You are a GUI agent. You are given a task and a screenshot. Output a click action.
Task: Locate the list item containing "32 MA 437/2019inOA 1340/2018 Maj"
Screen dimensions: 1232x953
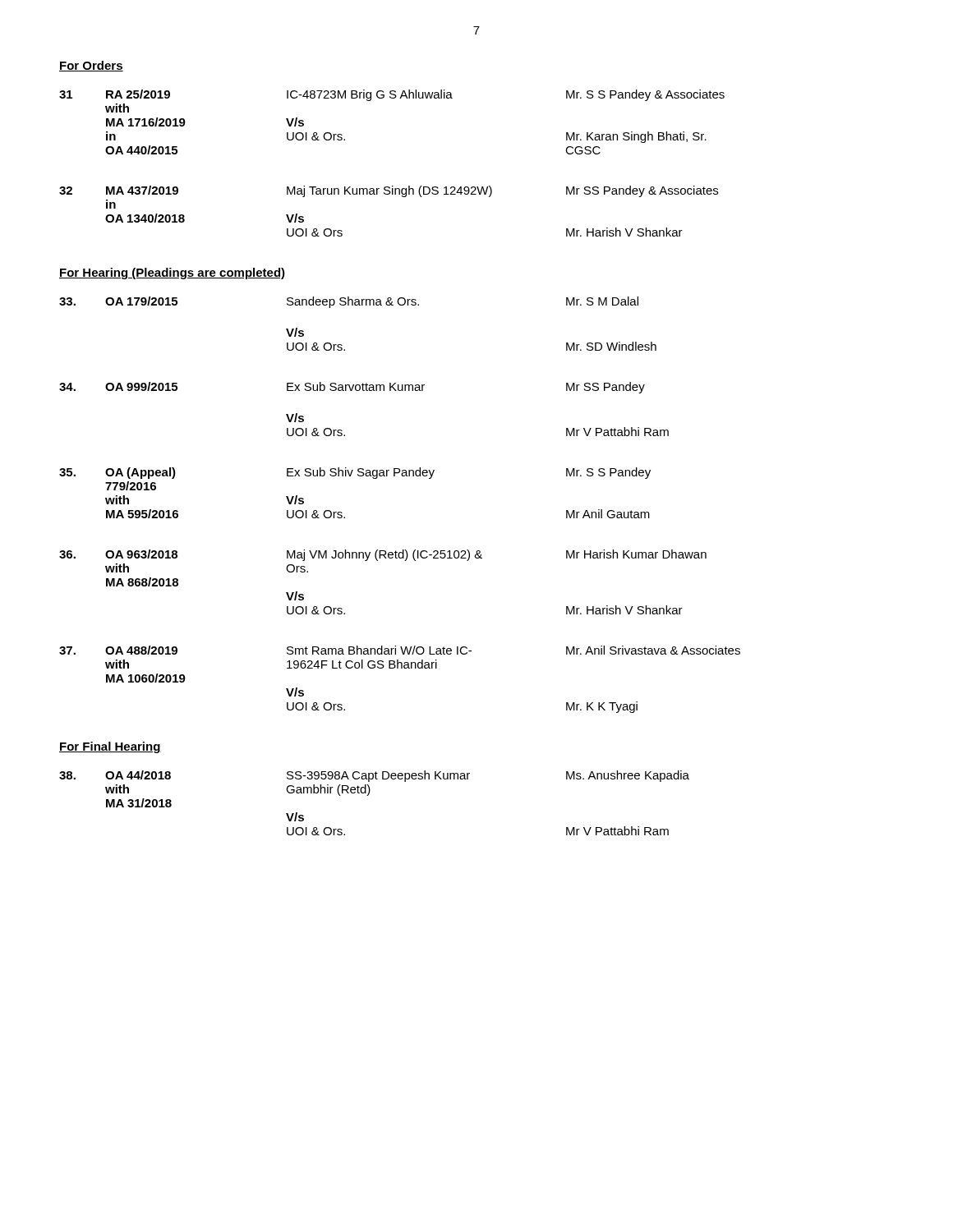click(389, 191)
